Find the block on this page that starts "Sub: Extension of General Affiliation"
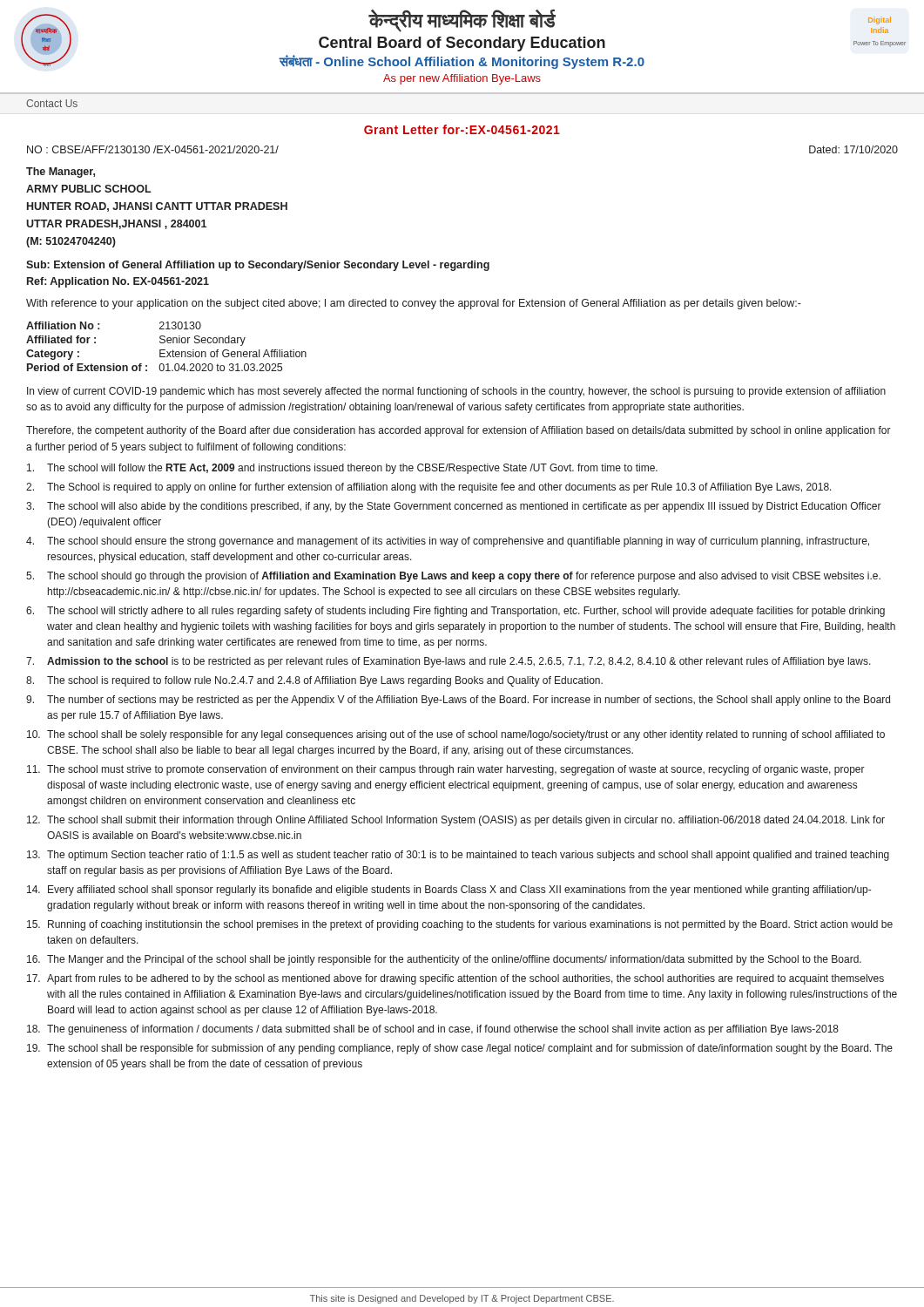Image resolution: width=924 pixels, height=1307 pixels. (258, 273)
